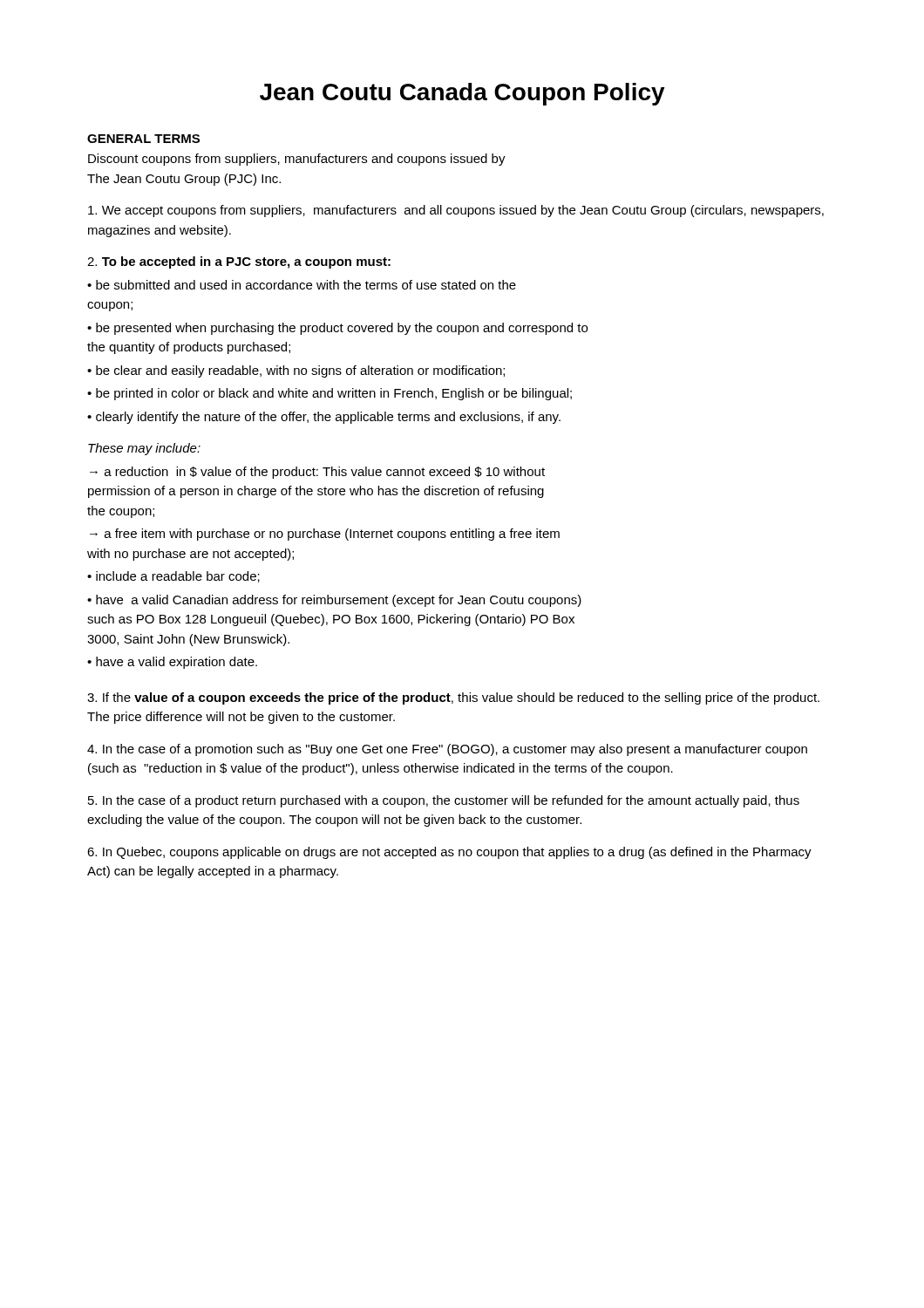924x1308 pixels.
Task: Navigate to the block starting "• include a"
Action: (174, 576)
